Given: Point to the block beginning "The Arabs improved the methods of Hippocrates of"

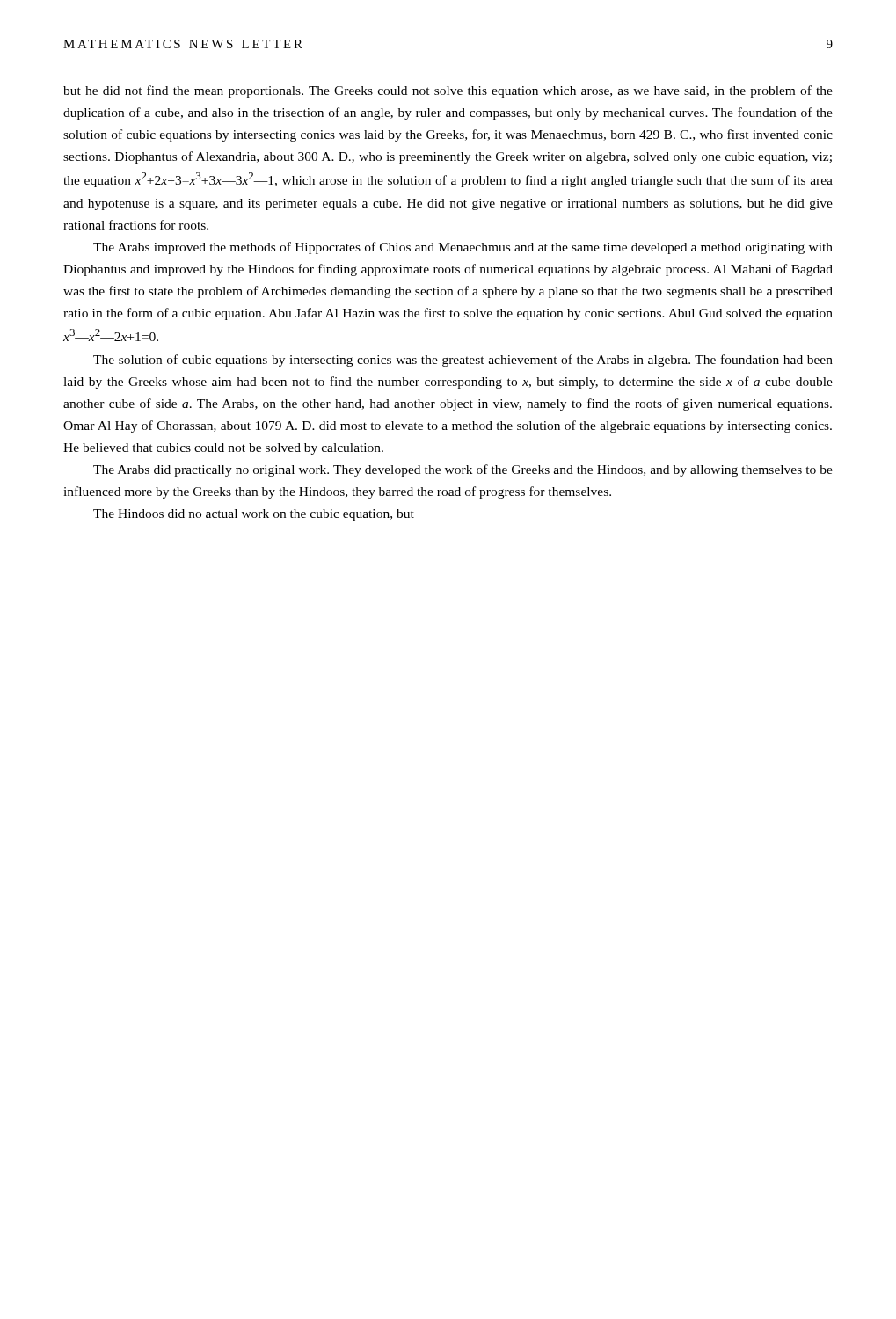Looking at the screenshot, I should [x=448, y=292].
